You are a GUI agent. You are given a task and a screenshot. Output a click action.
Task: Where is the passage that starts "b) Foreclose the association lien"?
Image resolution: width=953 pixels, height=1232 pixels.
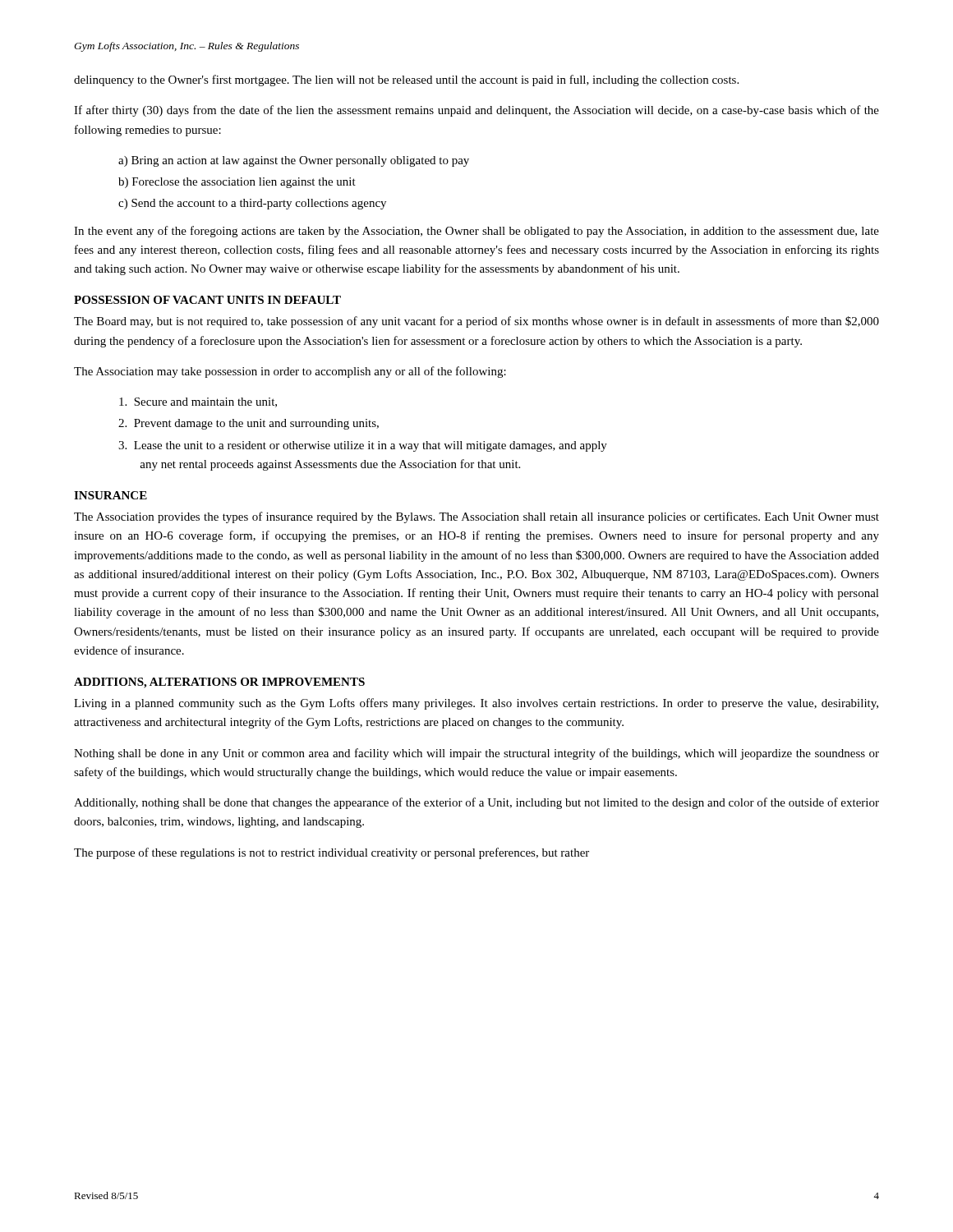point(237,182)
